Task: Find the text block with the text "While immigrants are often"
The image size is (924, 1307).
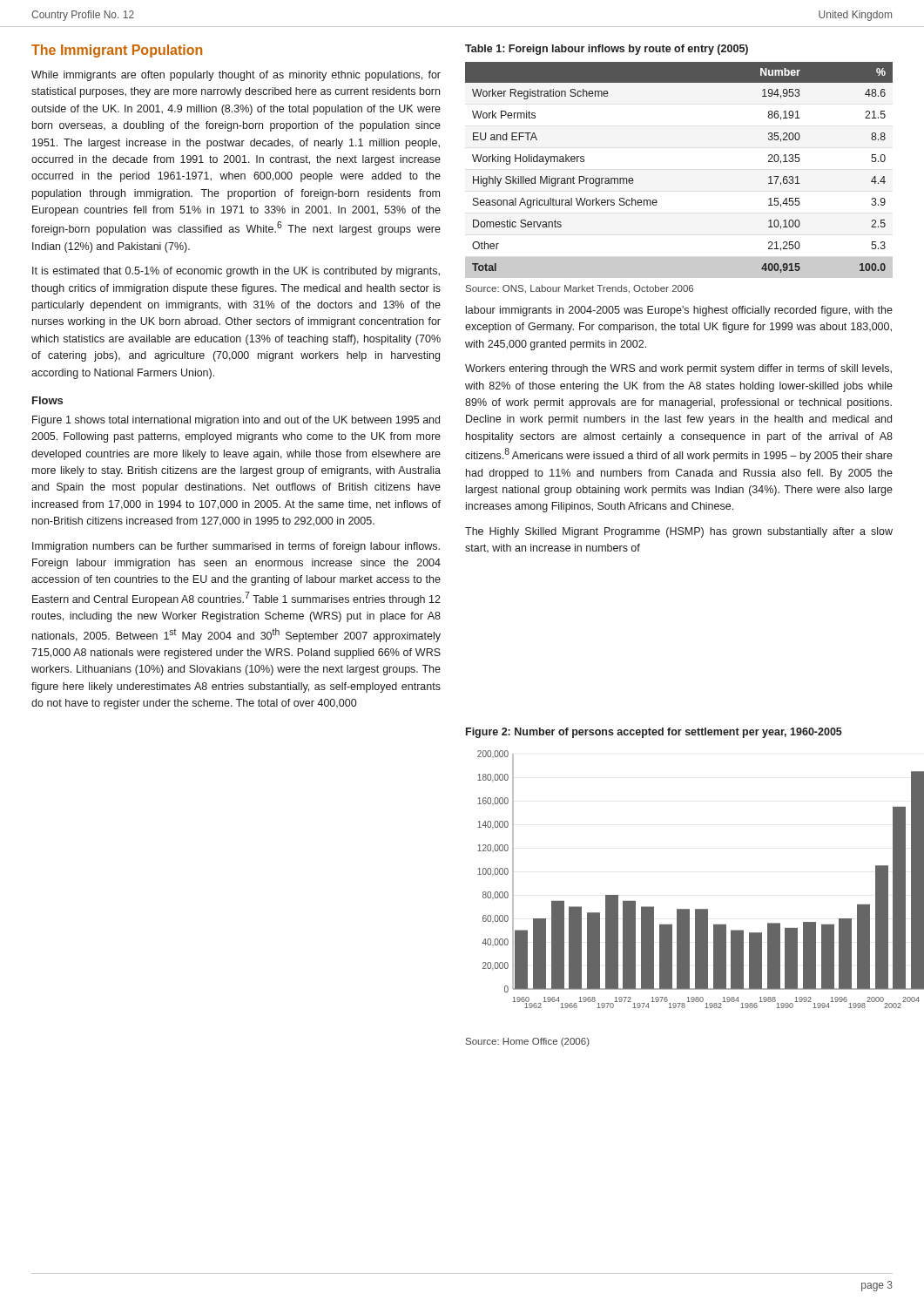Action: [236, 161]
